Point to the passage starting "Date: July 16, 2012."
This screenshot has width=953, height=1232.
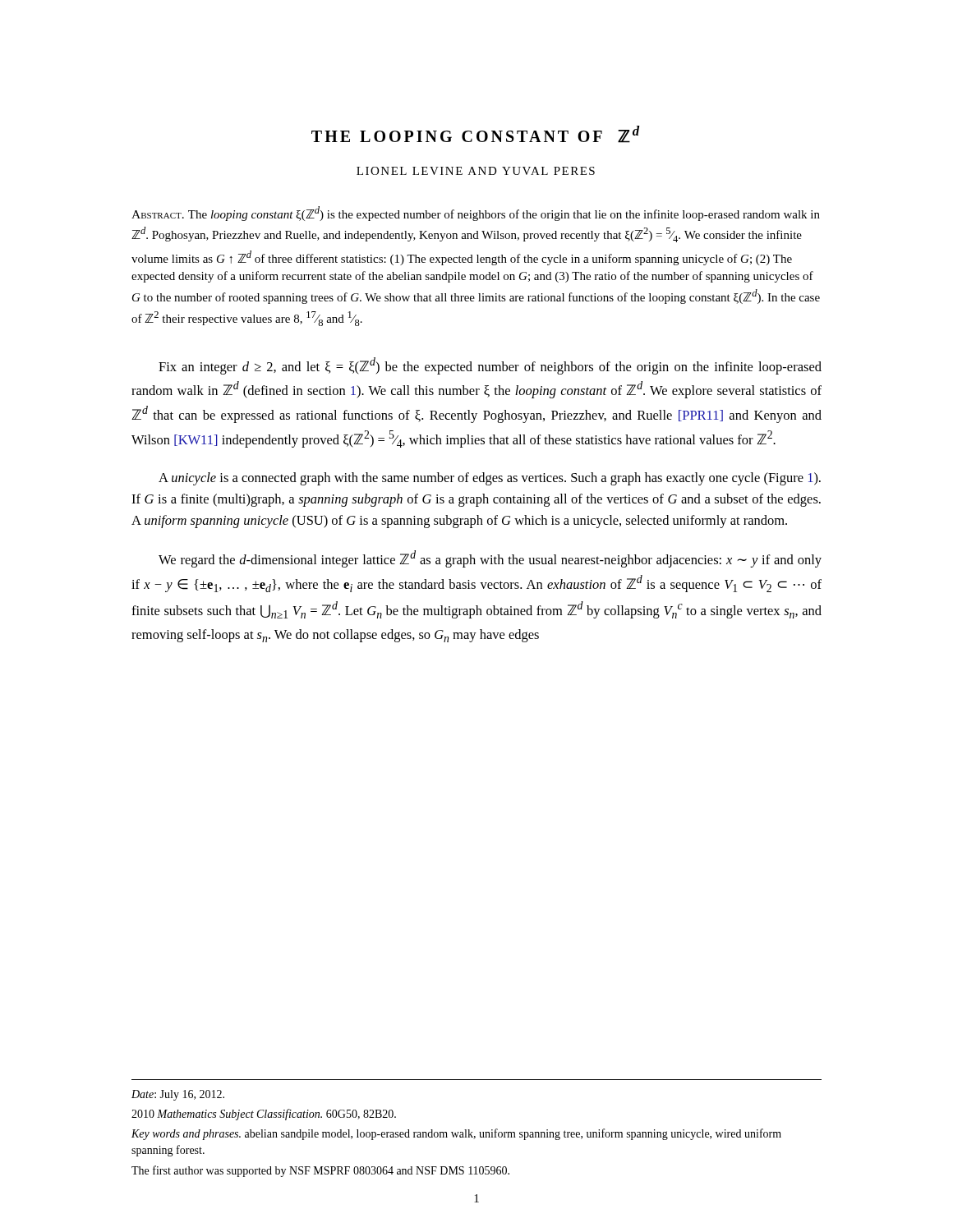(178, 1094)
